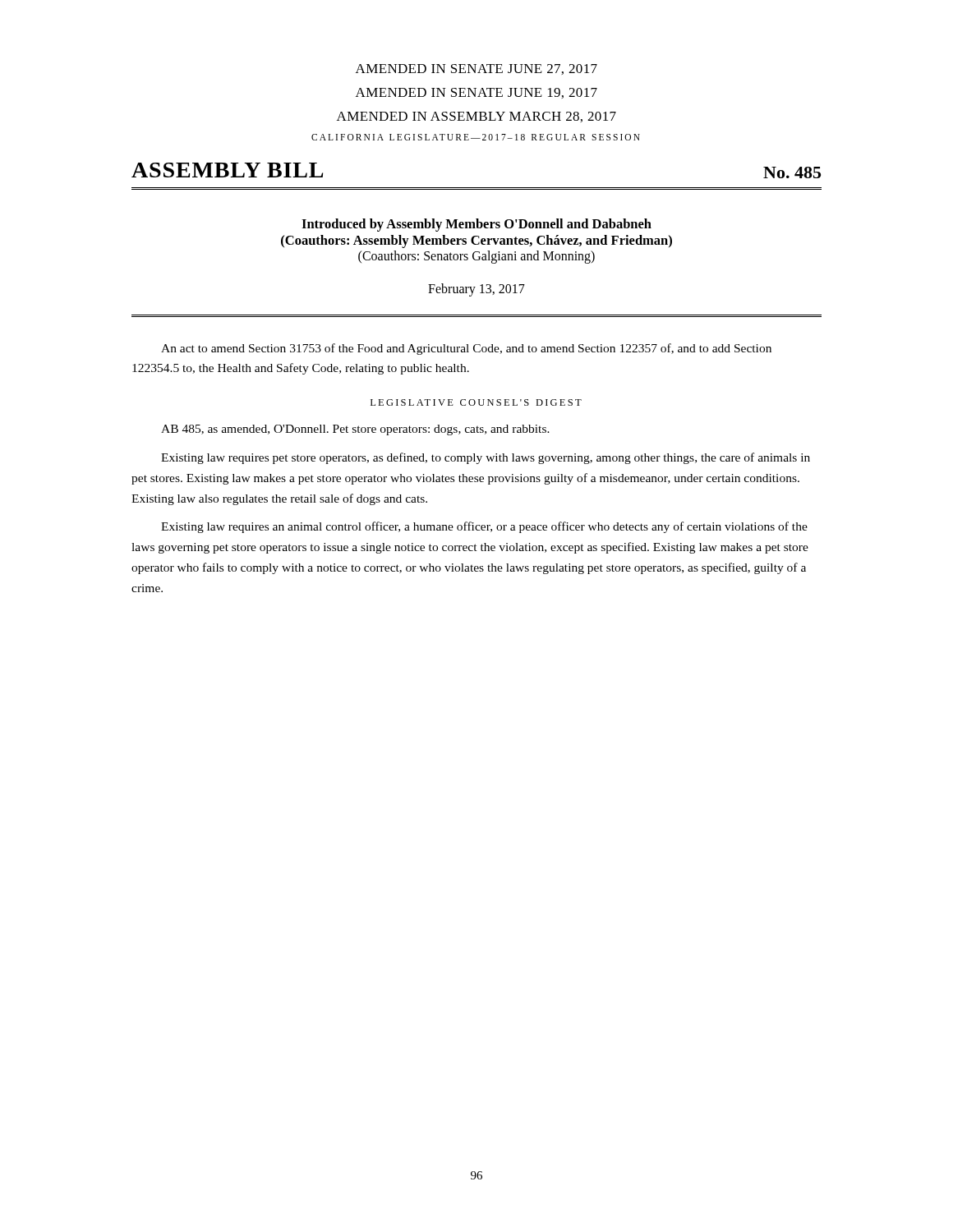Find "California Legislature—2017–18 Regular Session" on this page
Image resolution: width=953 pixels, height=1232 pixels.
coord(476,137)
